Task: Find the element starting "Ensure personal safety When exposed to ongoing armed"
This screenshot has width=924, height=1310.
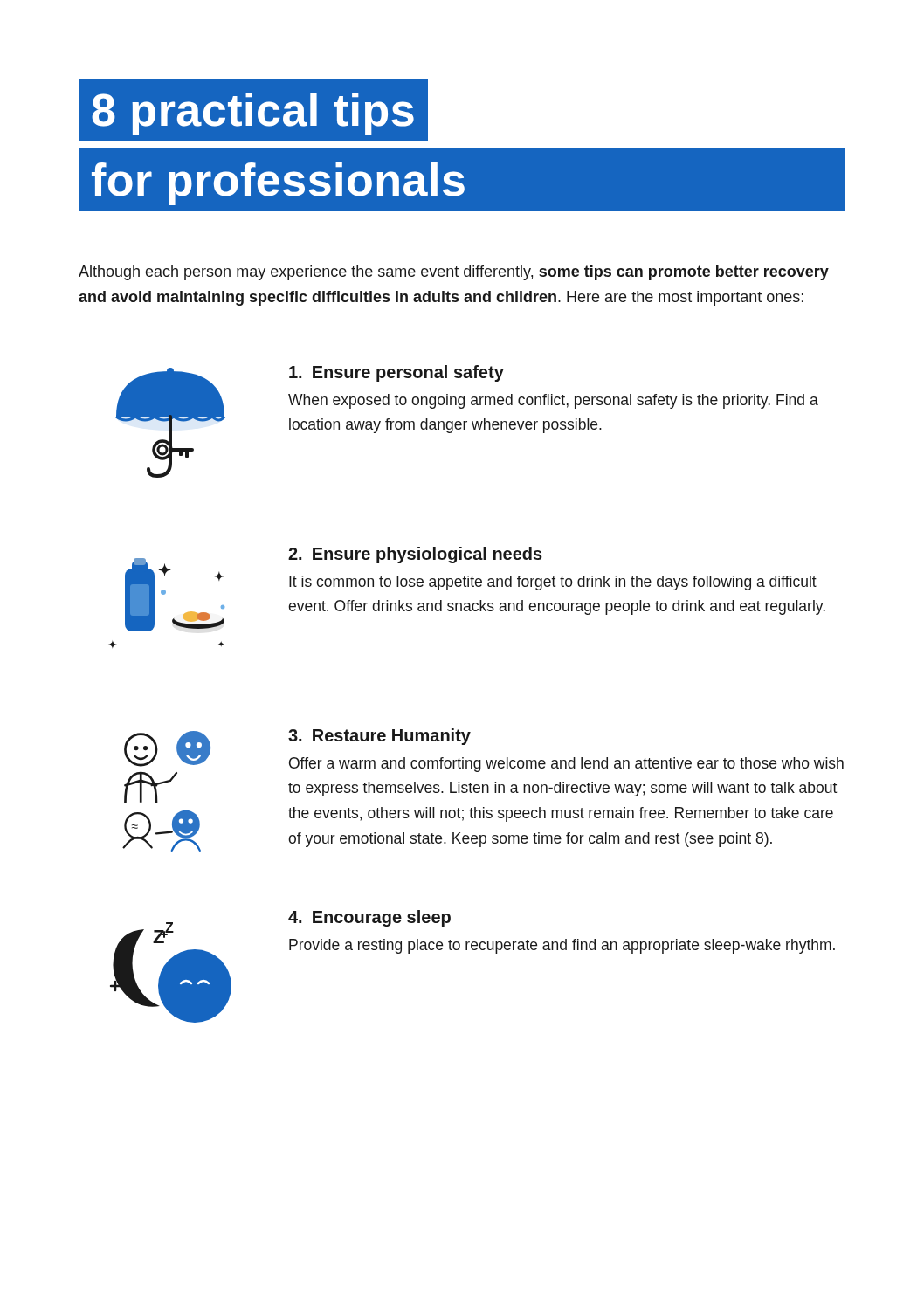Action: pos(462,423)
